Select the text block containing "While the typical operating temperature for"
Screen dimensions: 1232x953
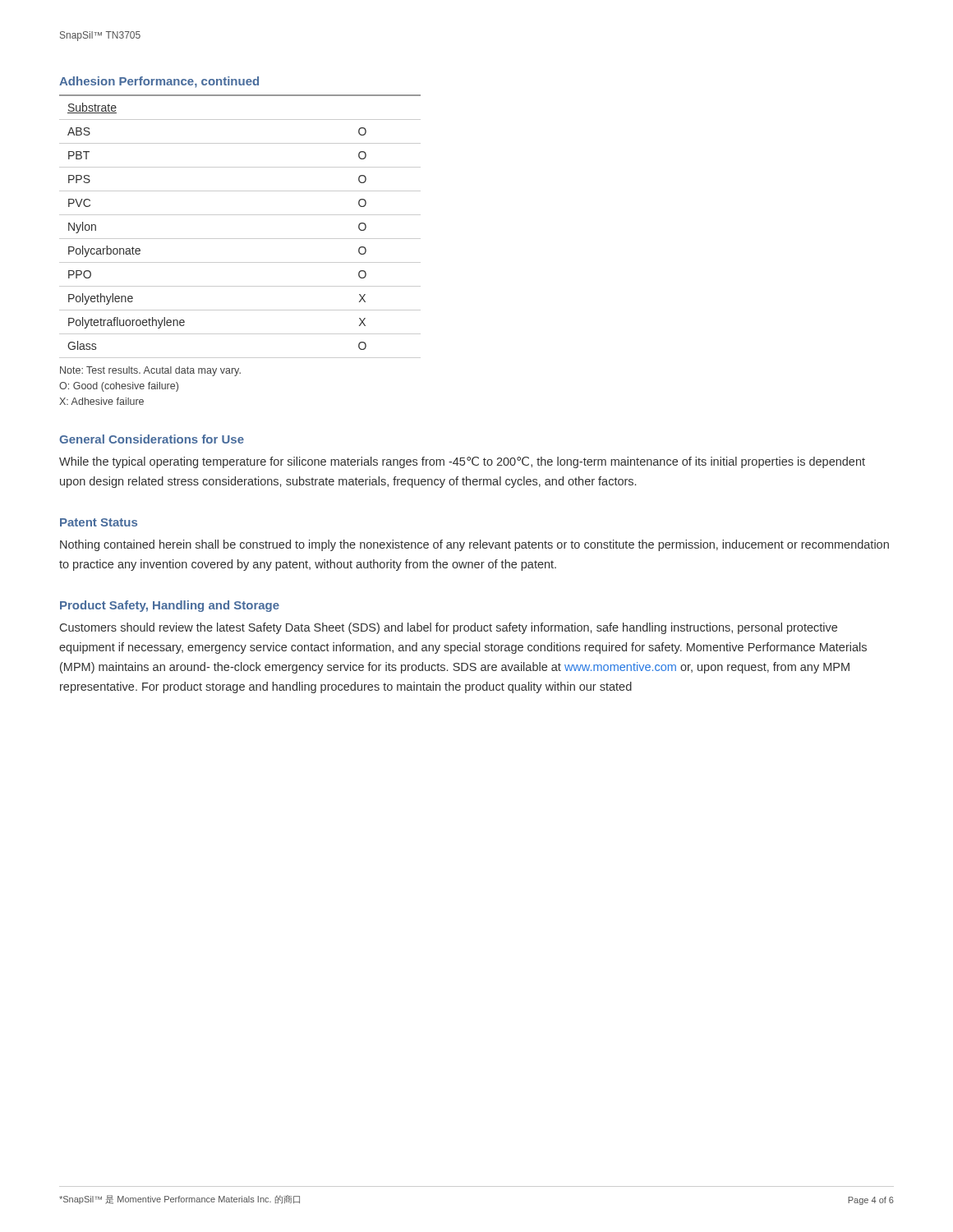462,472
